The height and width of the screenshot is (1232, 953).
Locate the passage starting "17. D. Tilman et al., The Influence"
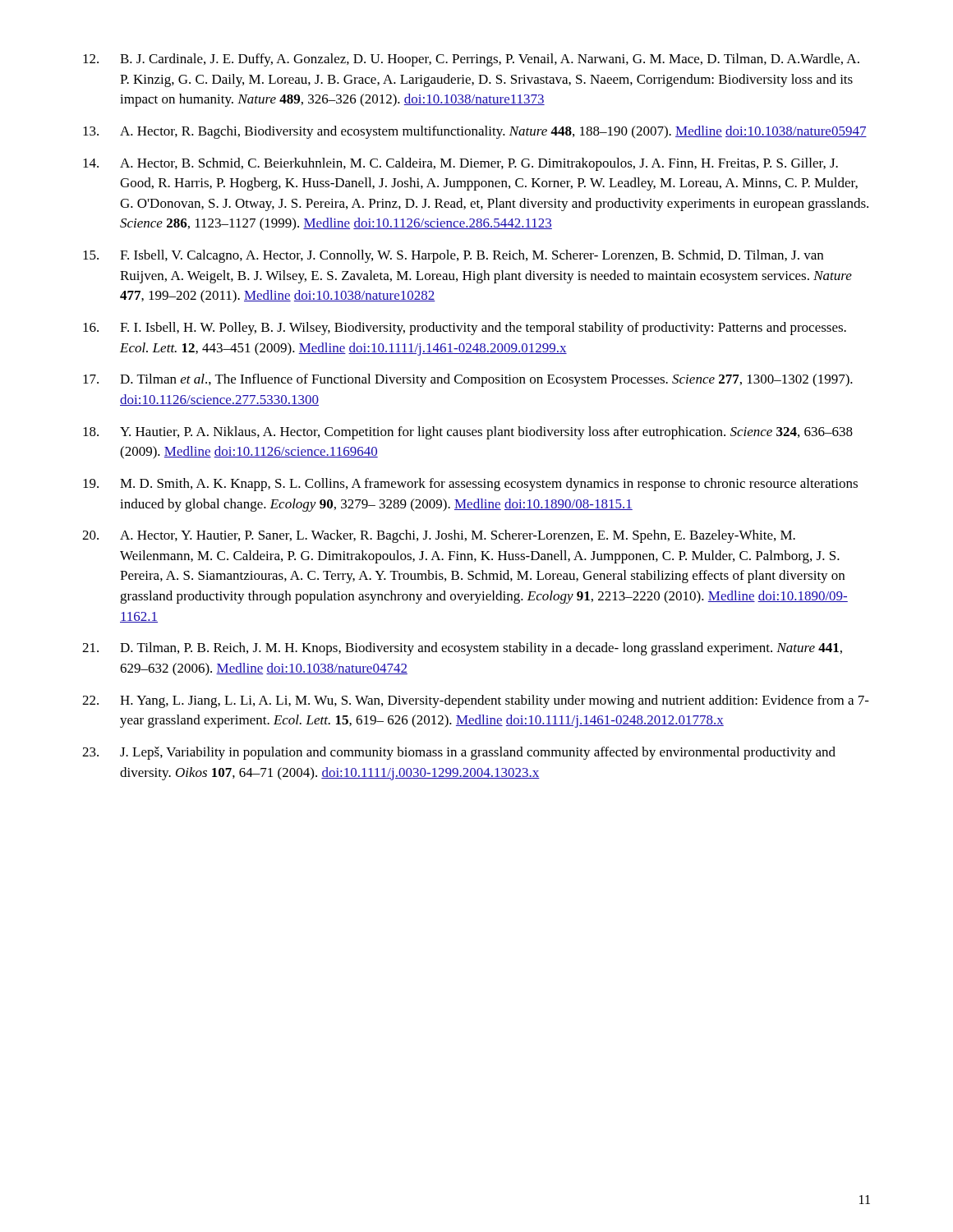point(476,390)
